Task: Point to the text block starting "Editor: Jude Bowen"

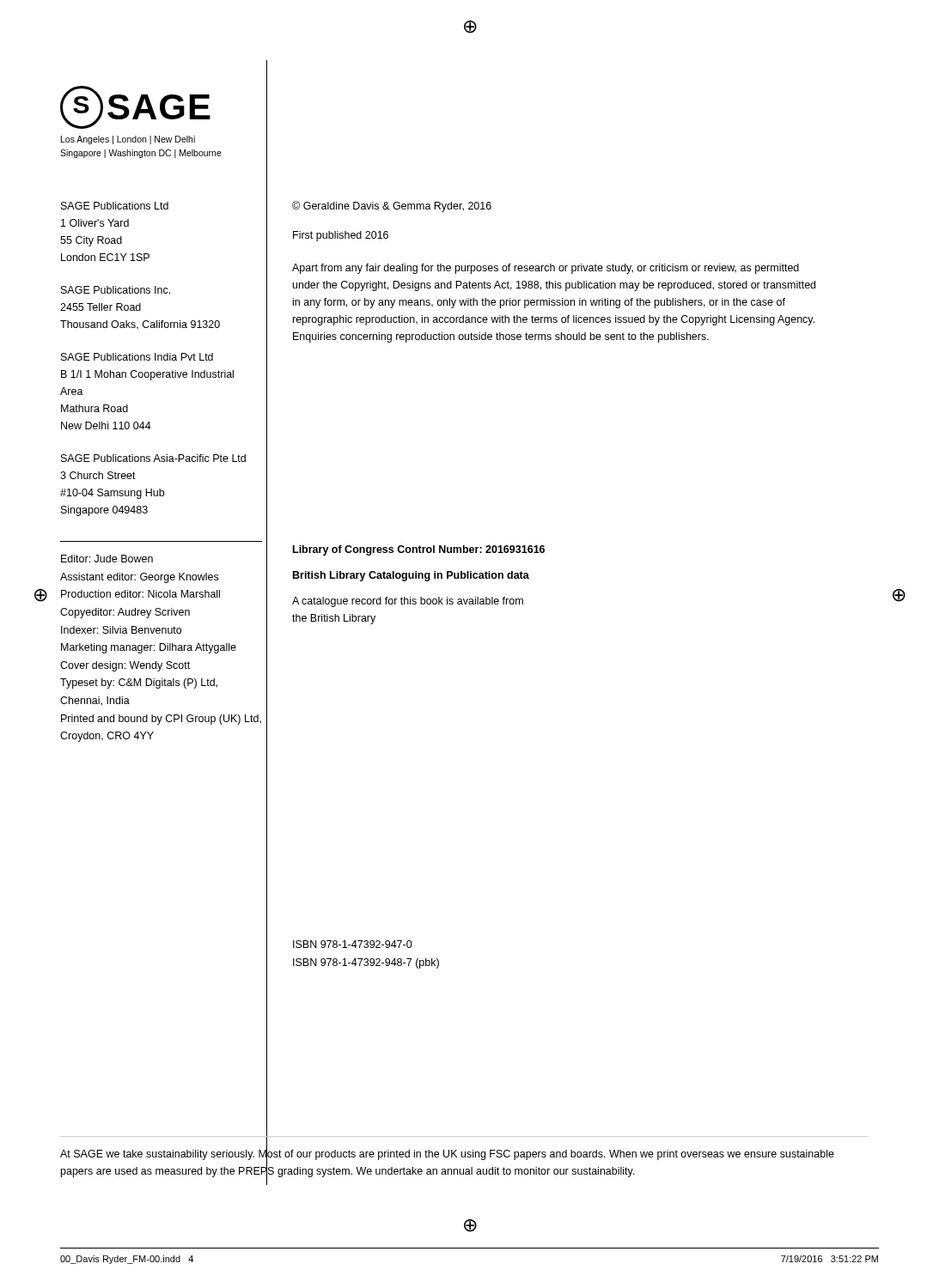Action: pyautogui.click(x=161, y=648)
